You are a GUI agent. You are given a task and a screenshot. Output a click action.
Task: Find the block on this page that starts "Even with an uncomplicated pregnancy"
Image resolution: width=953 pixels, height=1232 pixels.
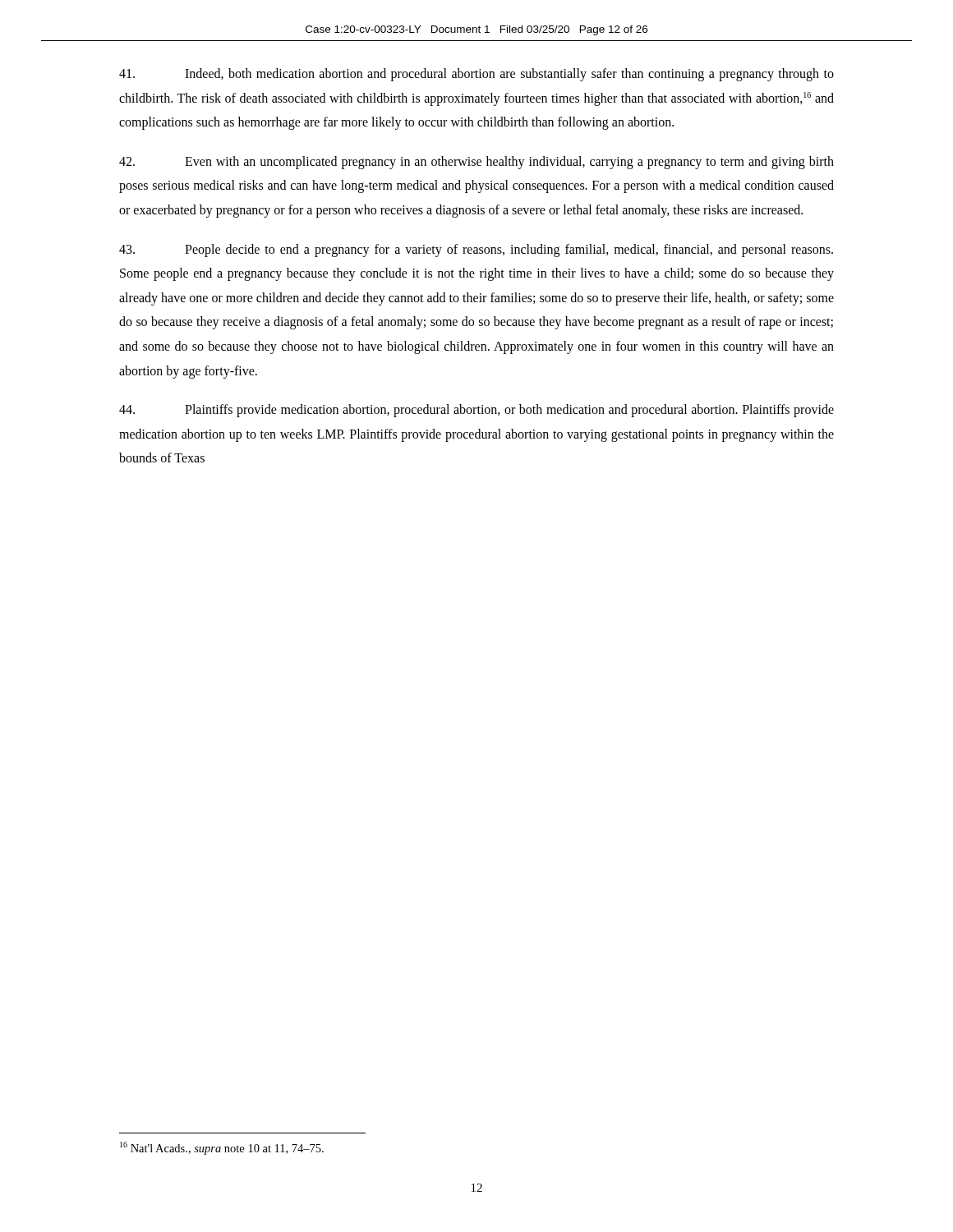click(476, 186)
